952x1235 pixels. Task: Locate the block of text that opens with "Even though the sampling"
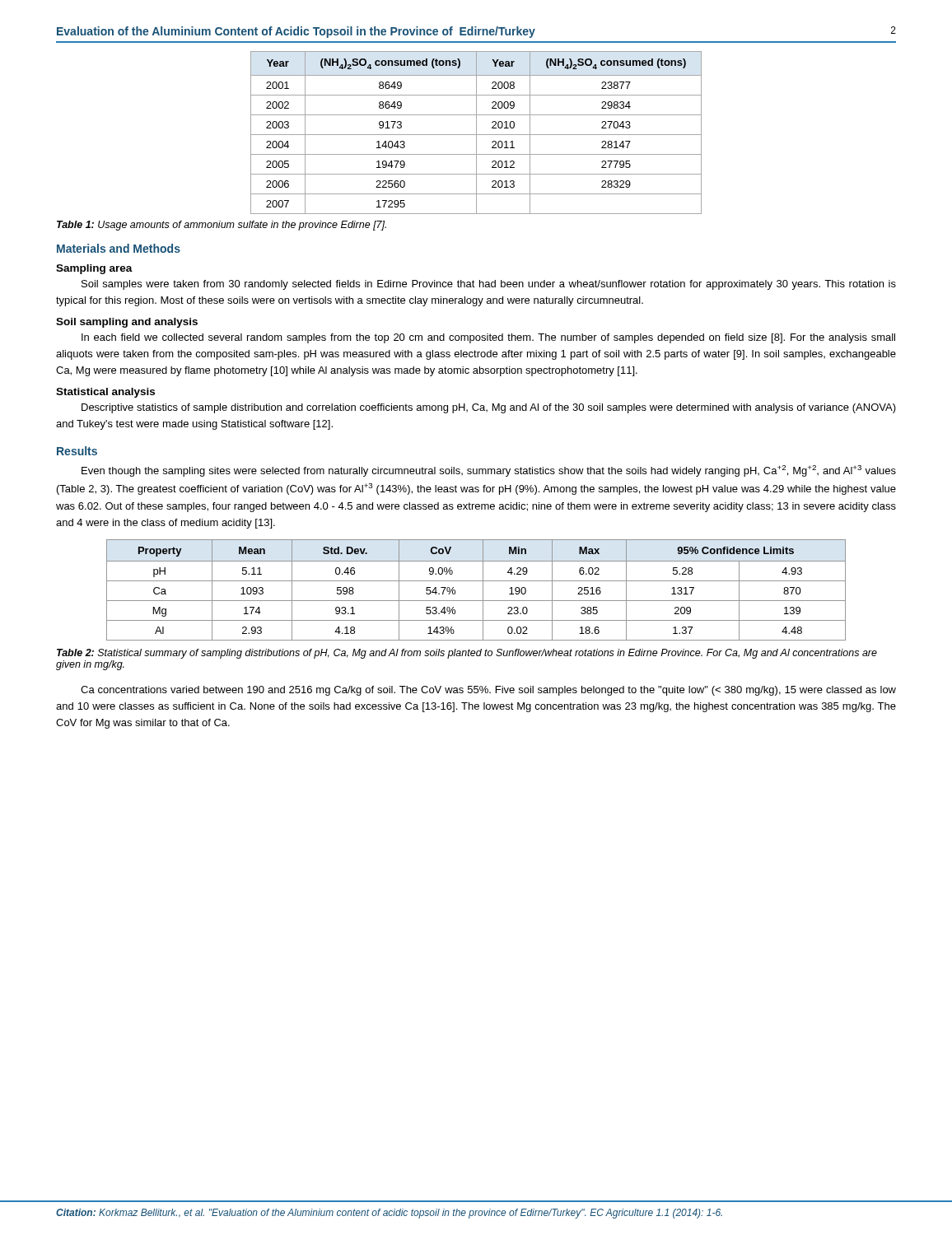[476, 495]
